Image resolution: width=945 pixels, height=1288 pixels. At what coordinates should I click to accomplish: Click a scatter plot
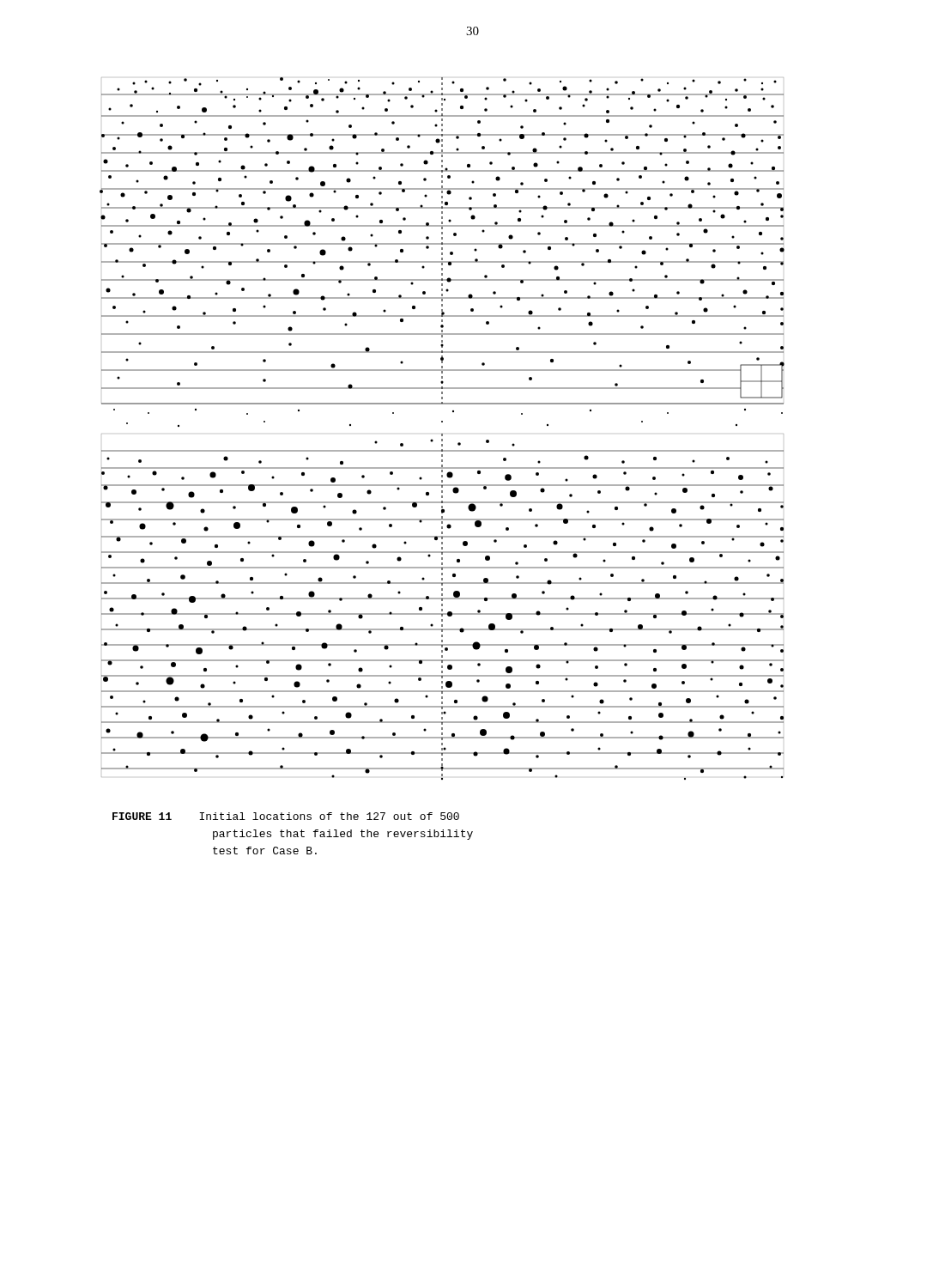click(x=445, y=429)
